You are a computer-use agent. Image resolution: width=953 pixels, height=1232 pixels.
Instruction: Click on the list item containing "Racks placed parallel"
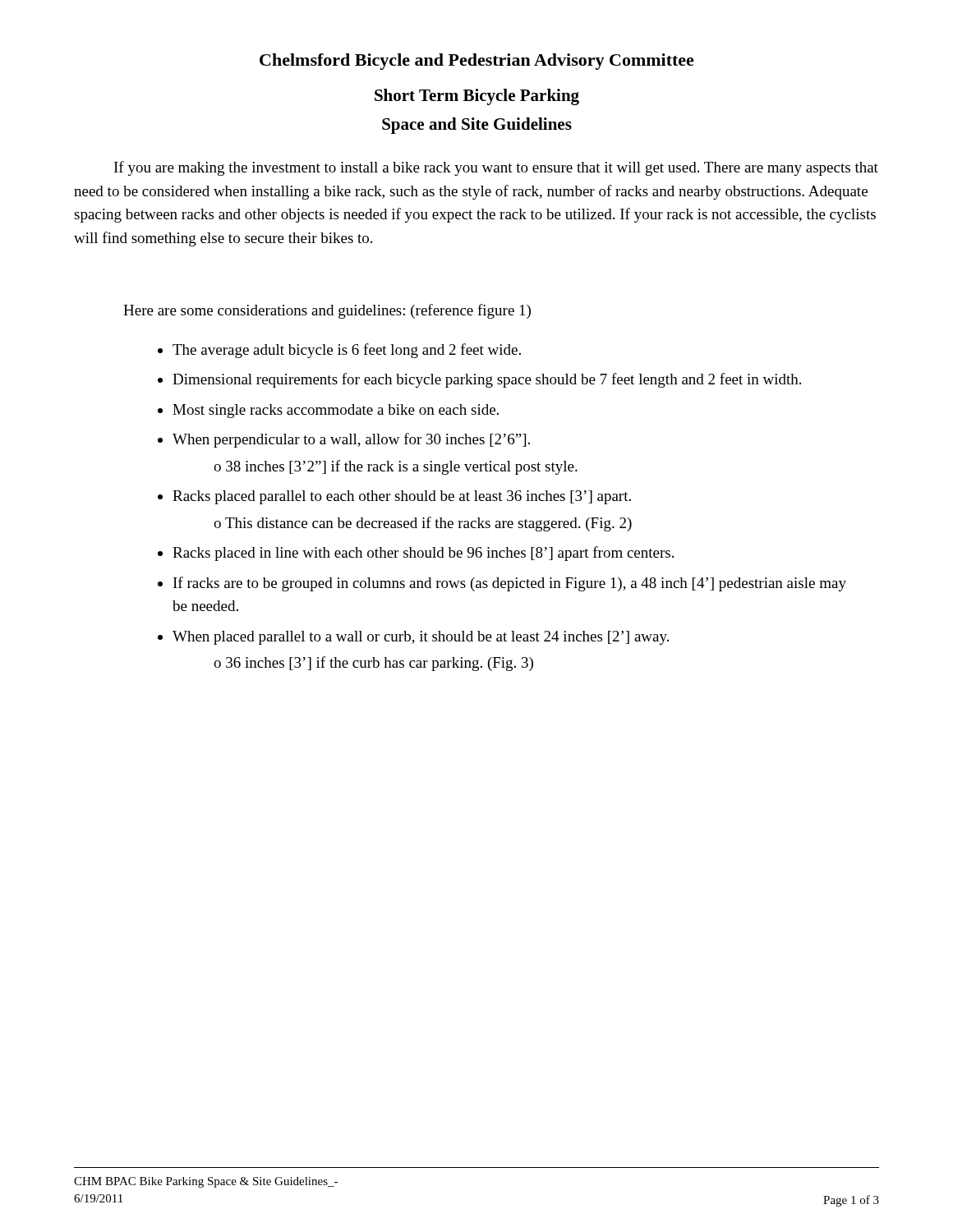coord(513,511)
